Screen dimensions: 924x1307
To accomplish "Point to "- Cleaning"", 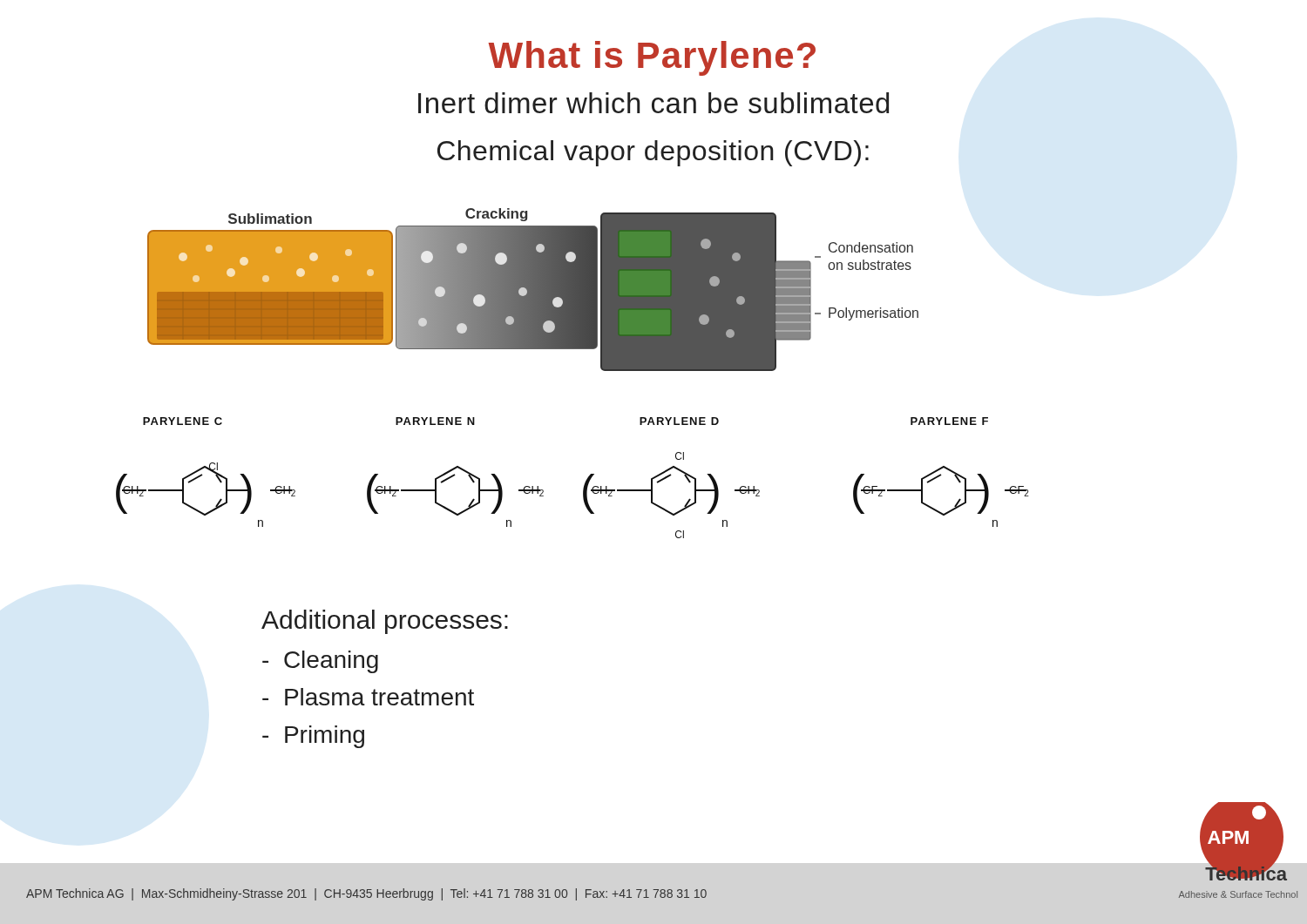I will click(x=320, y=660).
